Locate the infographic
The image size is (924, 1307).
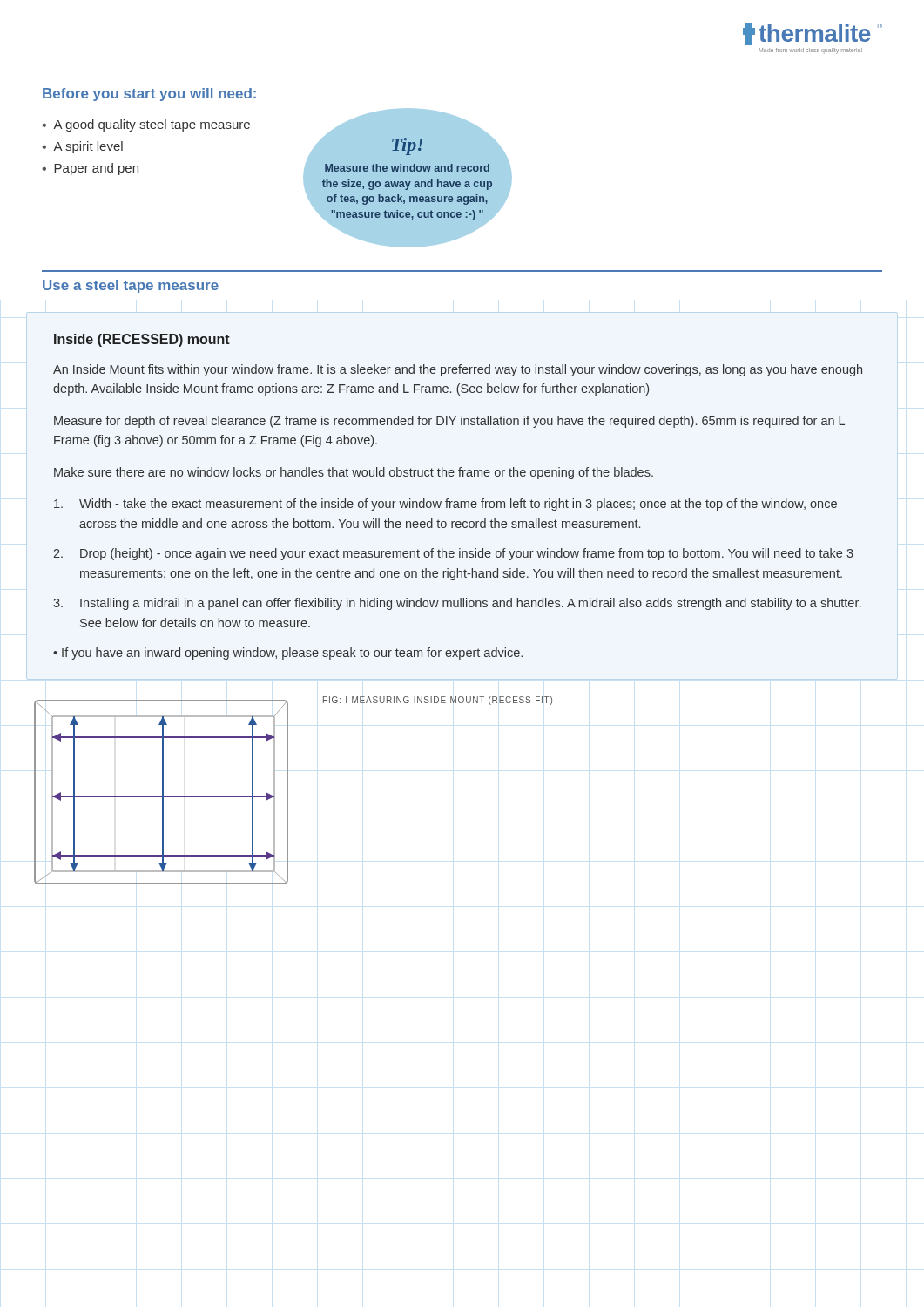click(x=407, y=178)
